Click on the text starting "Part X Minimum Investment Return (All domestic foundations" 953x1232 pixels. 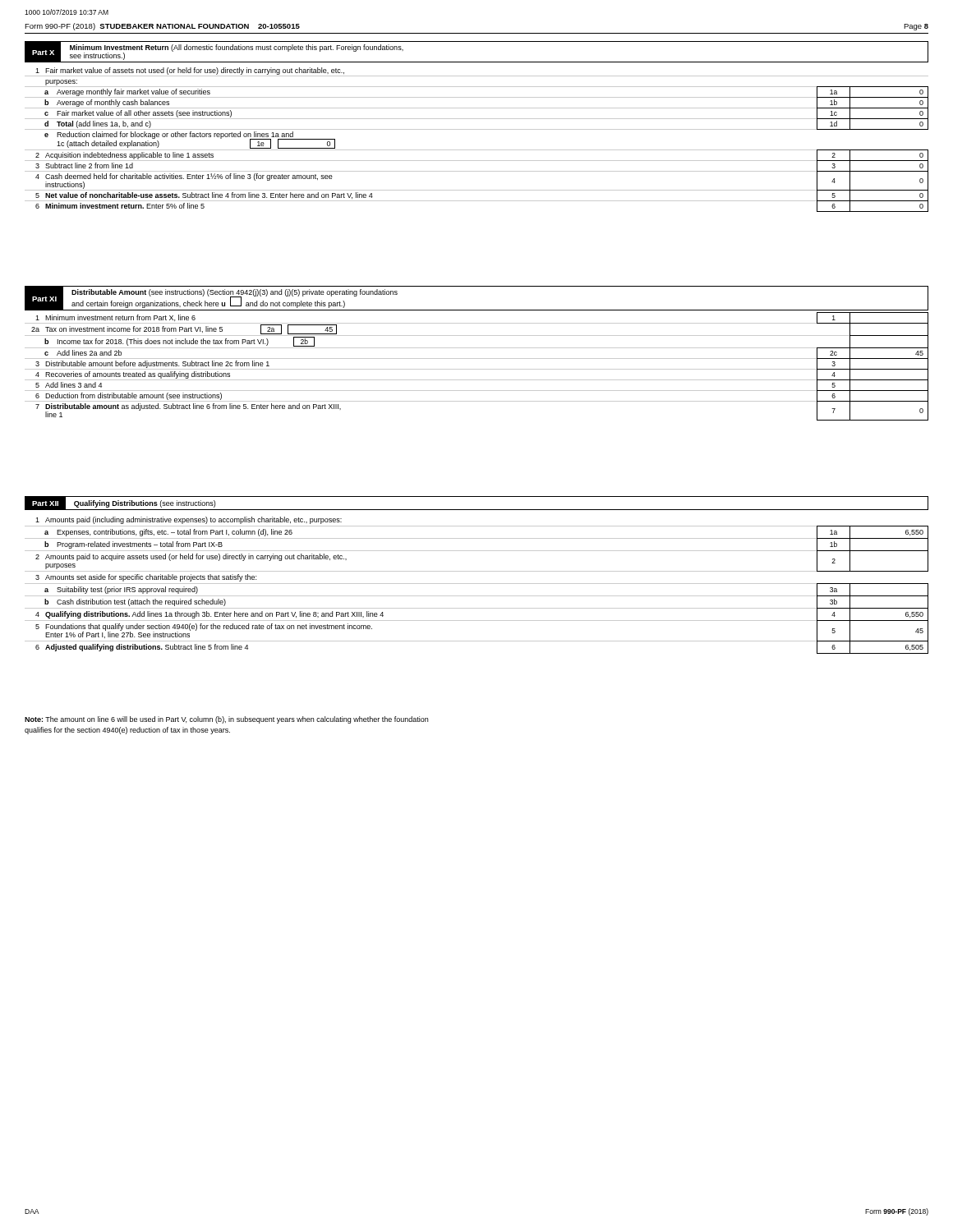216,52
